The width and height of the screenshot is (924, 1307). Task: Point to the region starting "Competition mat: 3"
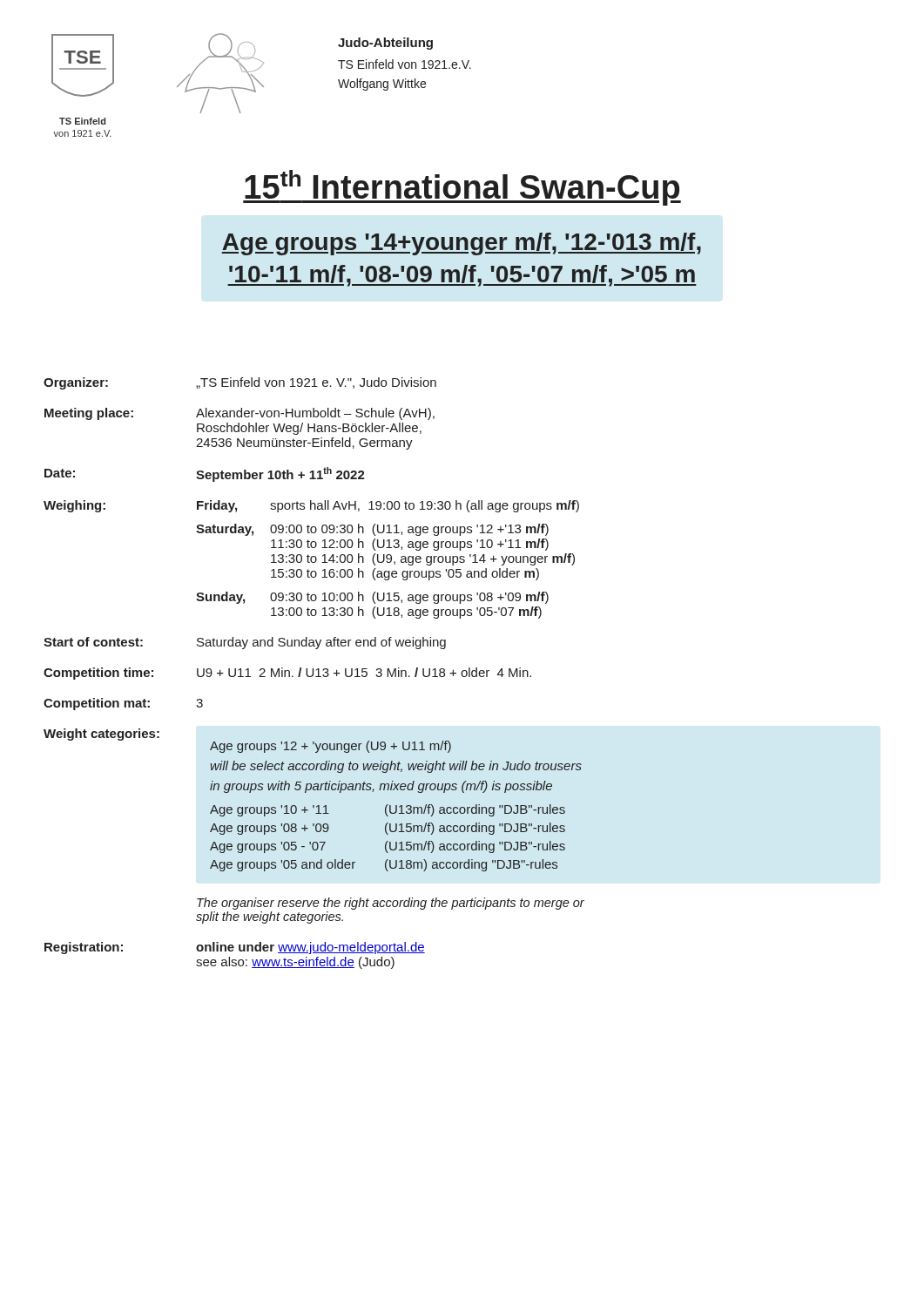123,704
